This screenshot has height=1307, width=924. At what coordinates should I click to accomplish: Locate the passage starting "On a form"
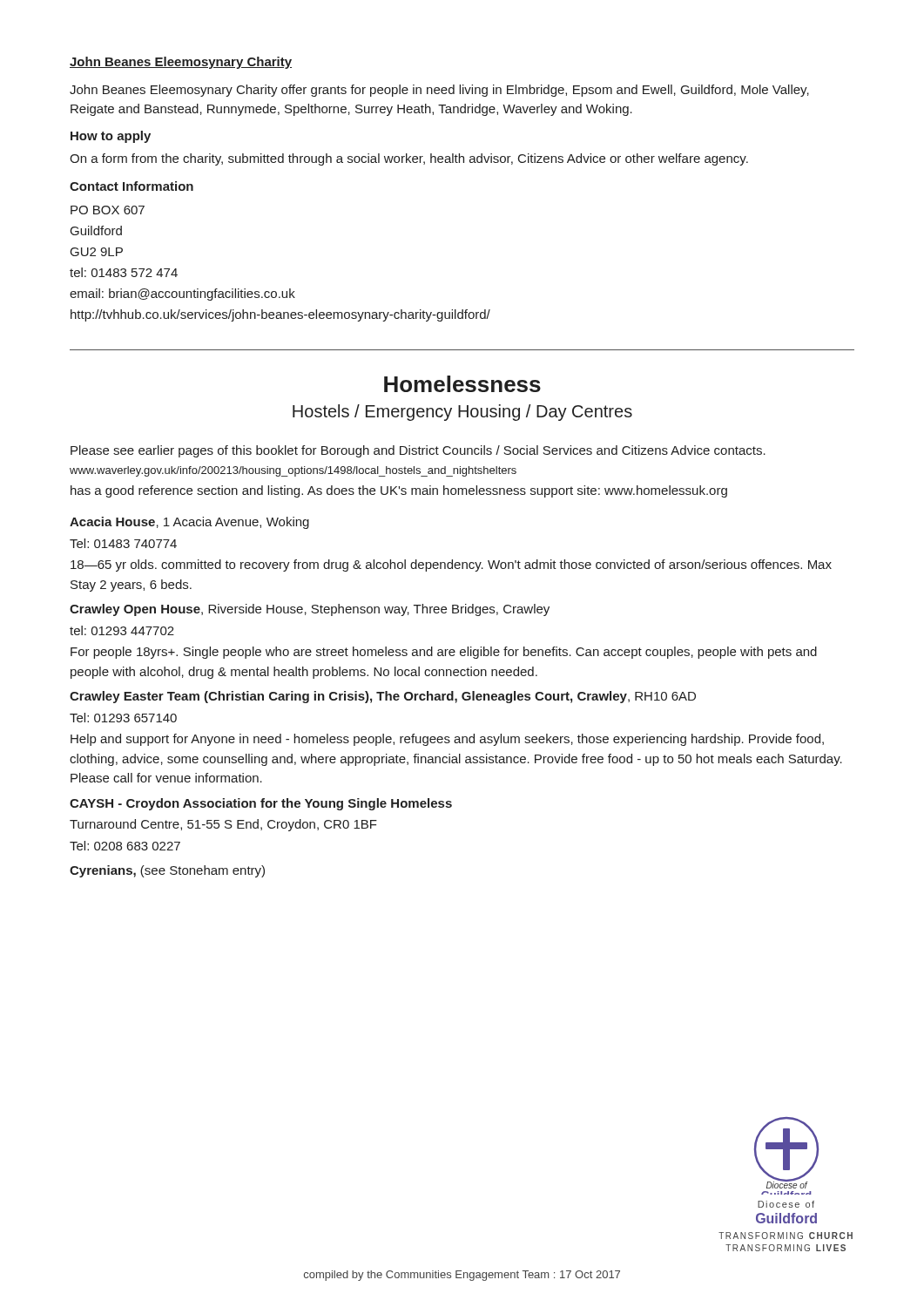pyautogui.click(x=462, y=158)
